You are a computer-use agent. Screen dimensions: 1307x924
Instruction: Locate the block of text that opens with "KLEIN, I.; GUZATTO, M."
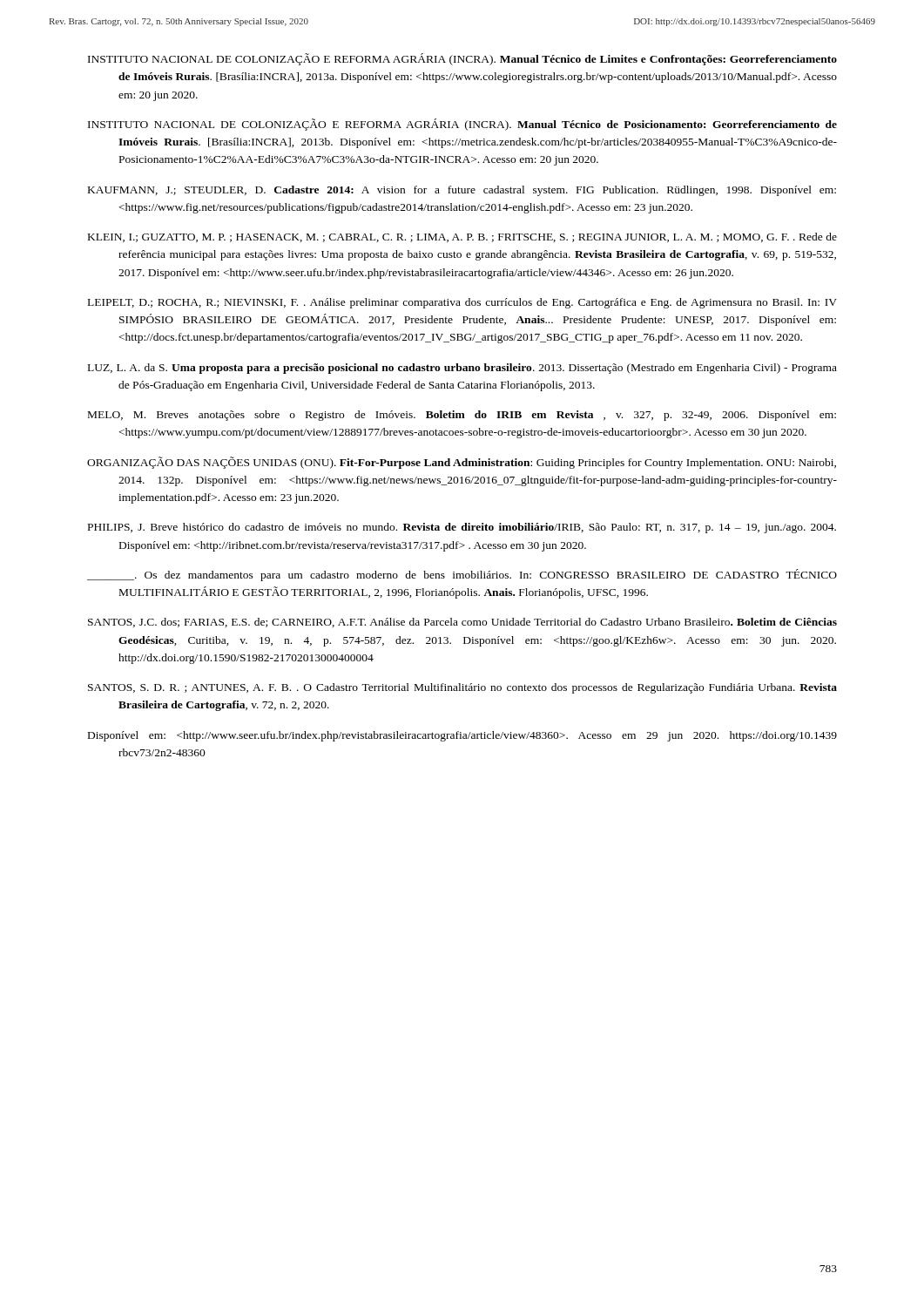coord(462,254)
